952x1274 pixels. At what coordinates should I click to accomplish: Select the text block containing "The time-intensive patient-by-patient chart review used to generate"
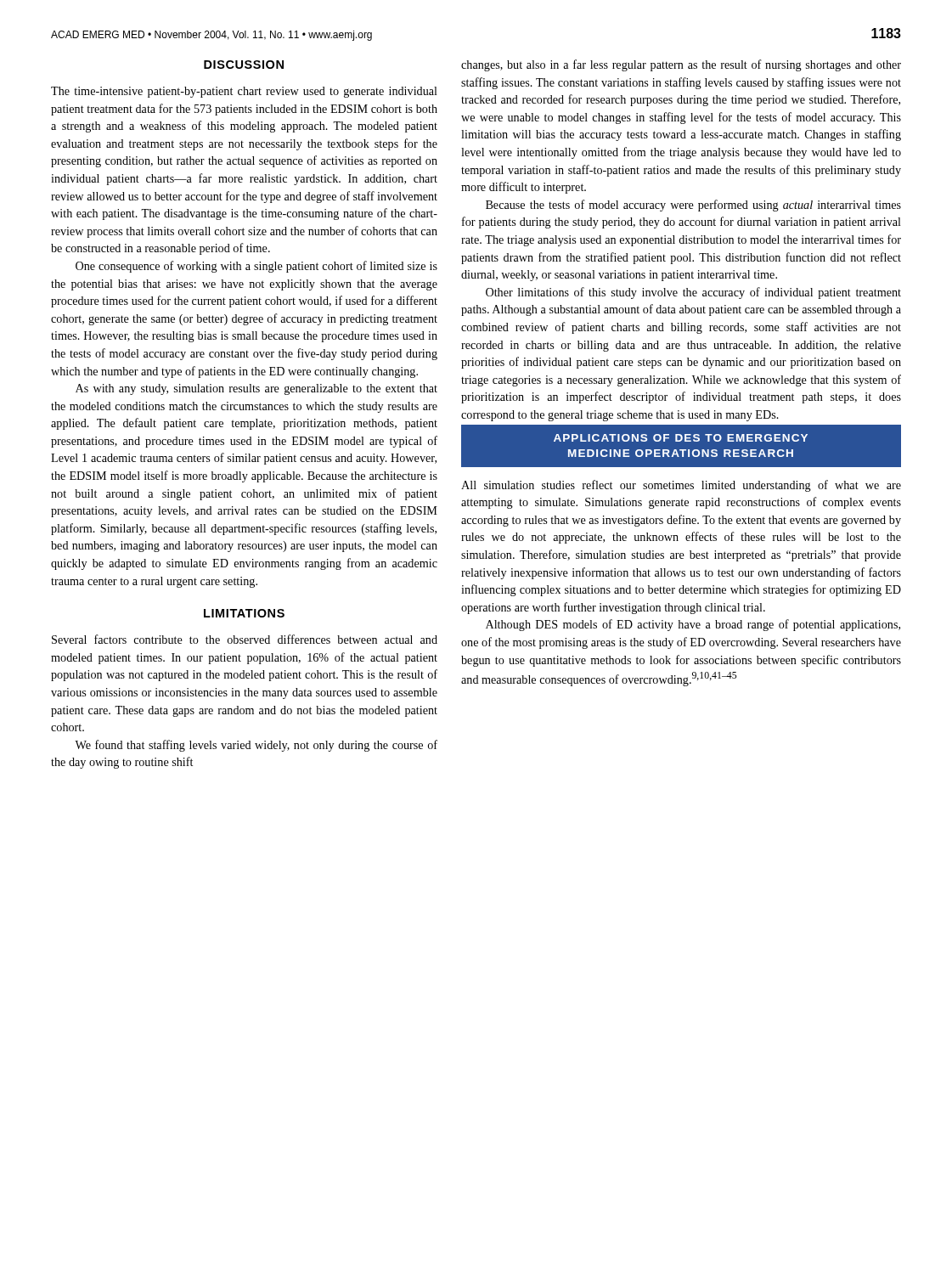pos(244,336)
